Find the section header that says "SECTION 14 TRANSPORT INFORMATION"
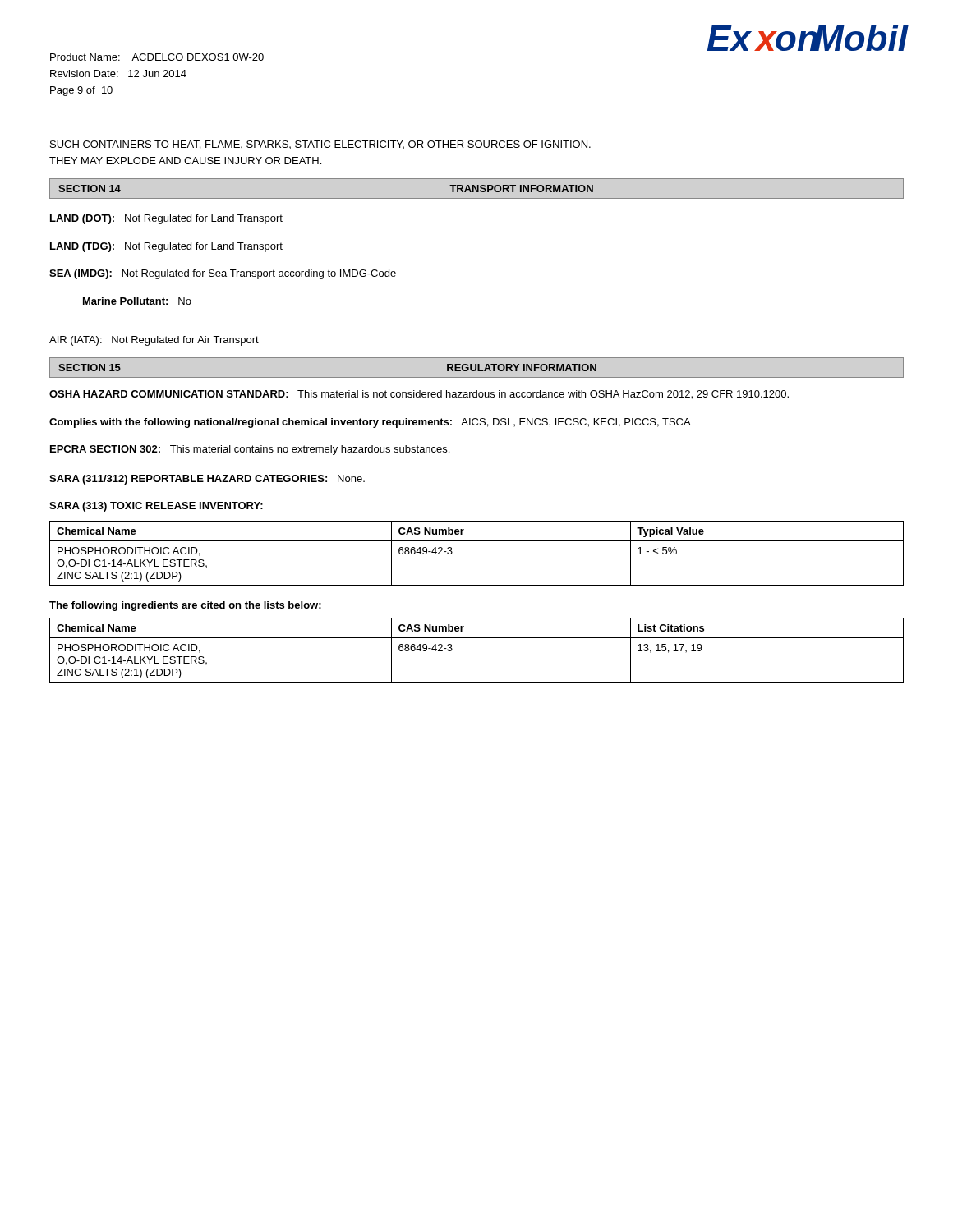The image size is (953, 1232). pos(476,188)
